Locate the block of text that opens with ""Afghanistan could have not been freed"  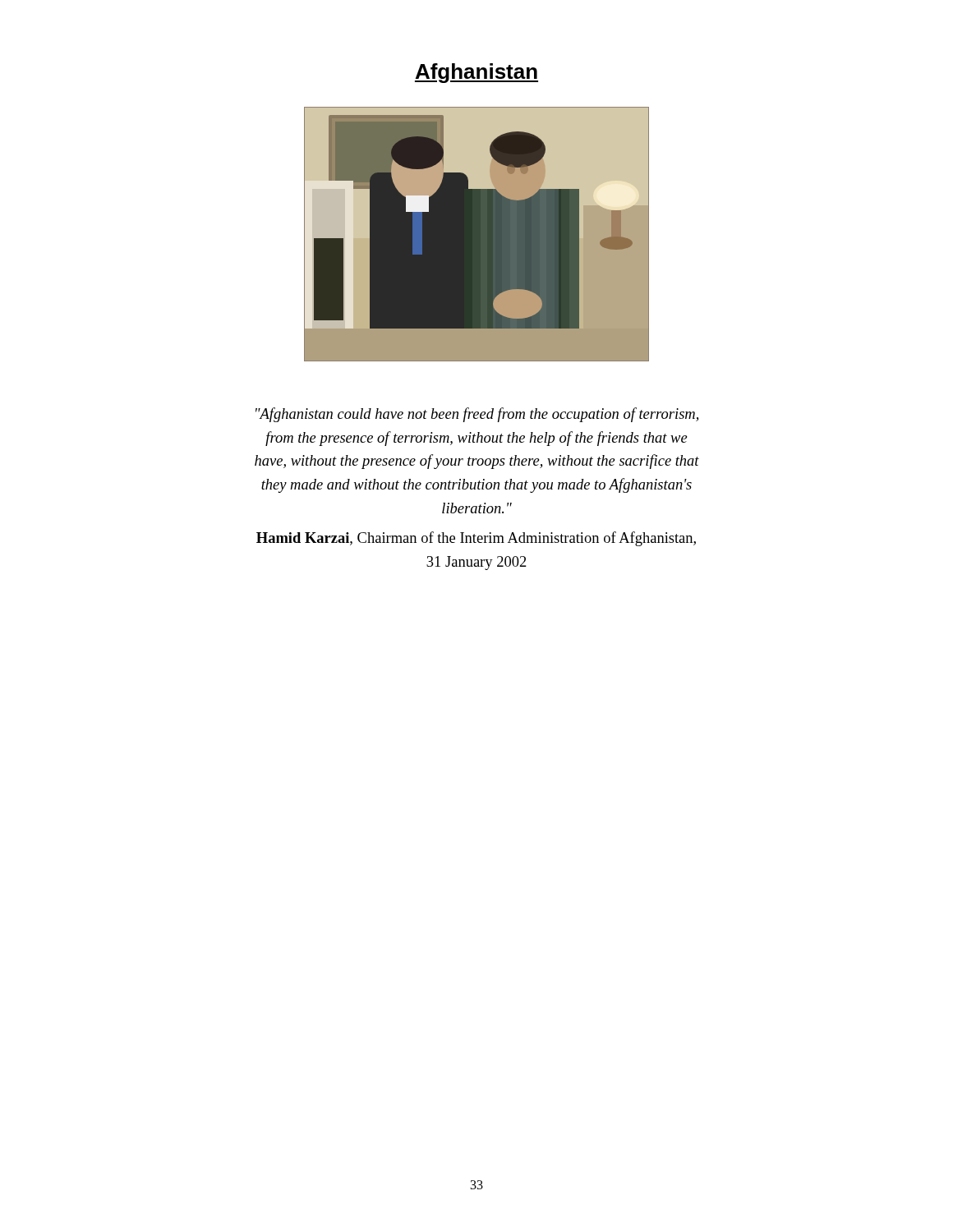click(476, 488)
